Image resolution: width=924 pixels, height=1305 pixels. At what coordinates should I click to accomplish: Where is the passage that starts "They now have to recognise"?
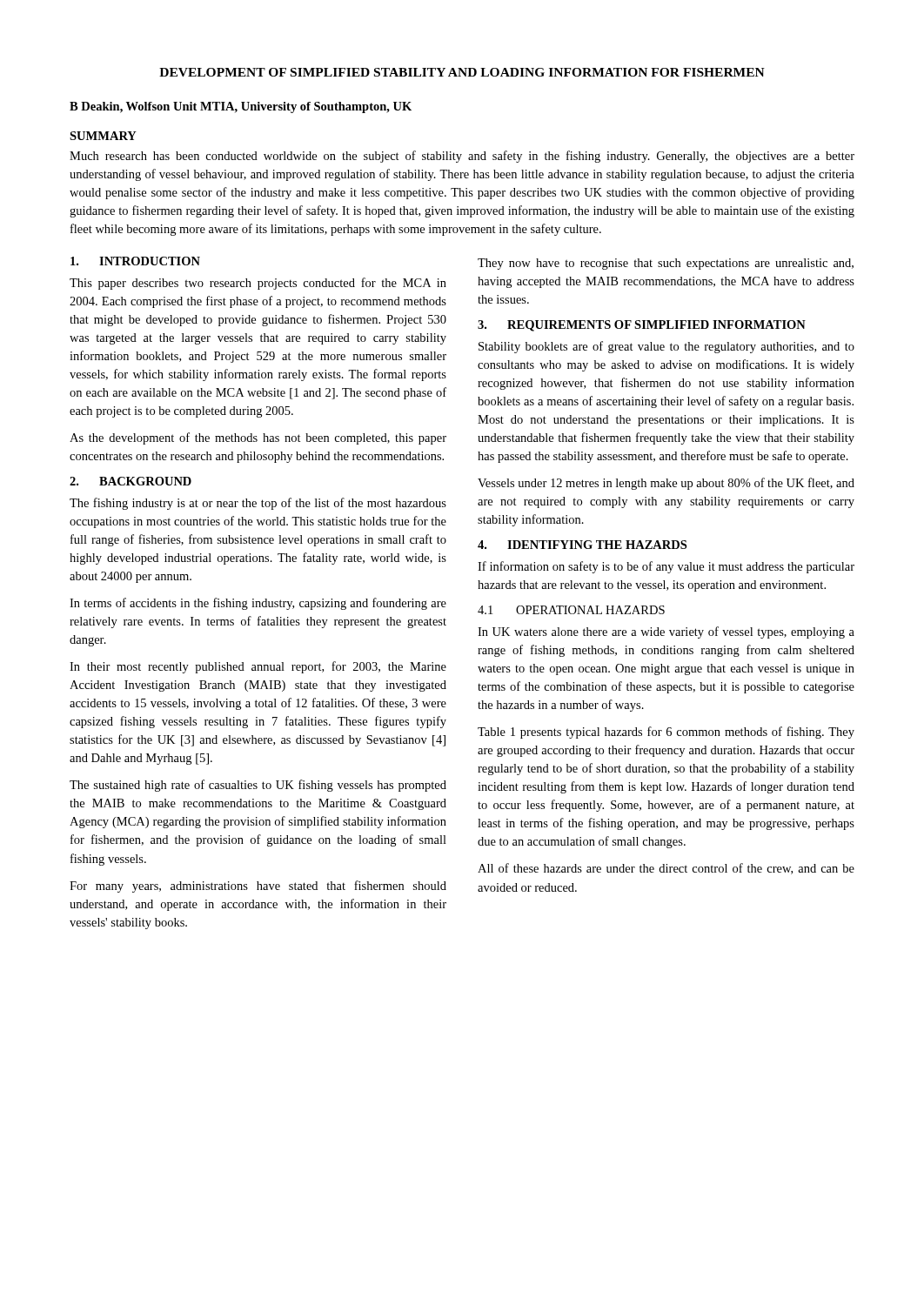click(x=666, y=281)
